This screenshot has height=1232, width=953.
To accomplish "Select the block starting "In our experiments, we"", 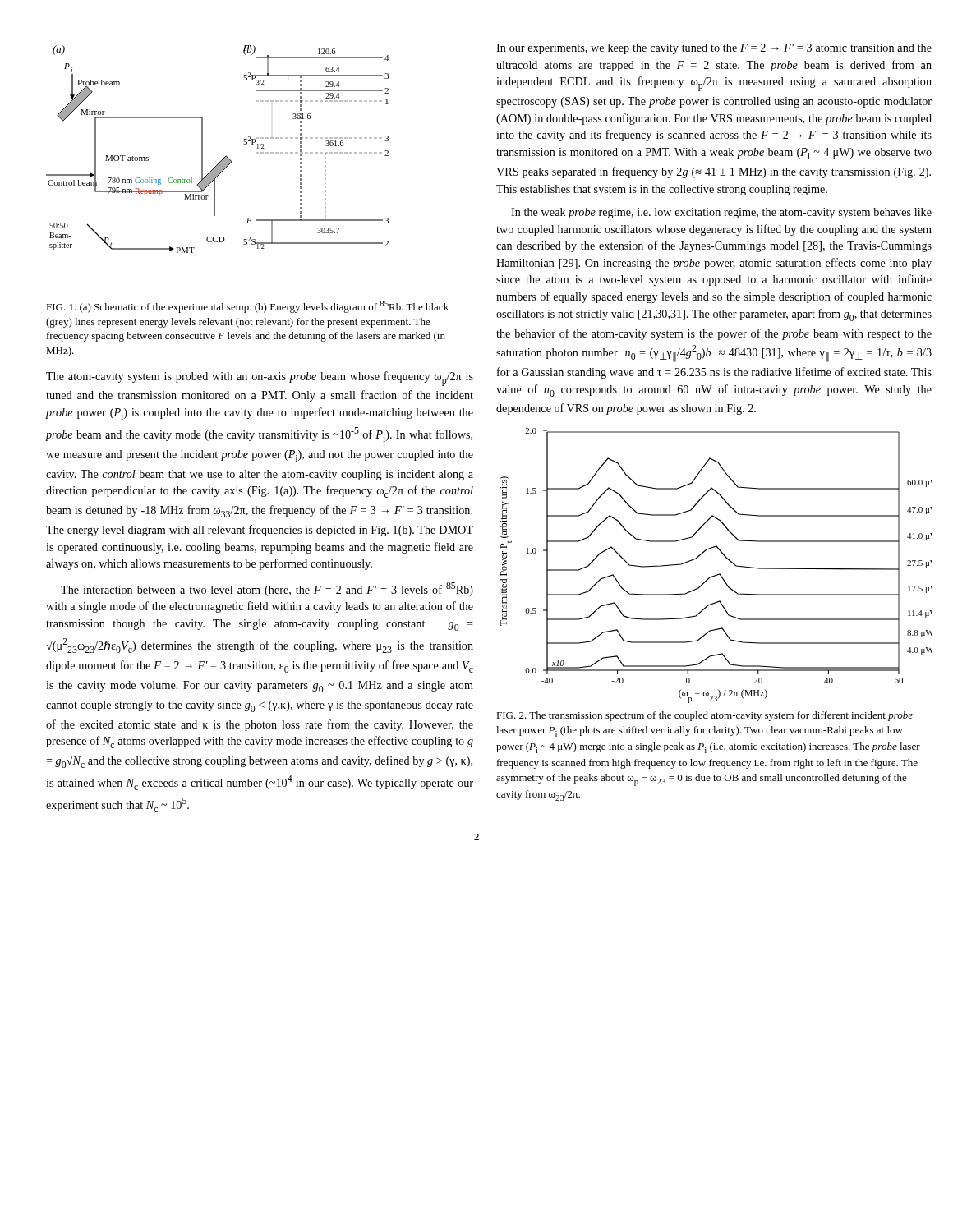I will pos(714,118).
